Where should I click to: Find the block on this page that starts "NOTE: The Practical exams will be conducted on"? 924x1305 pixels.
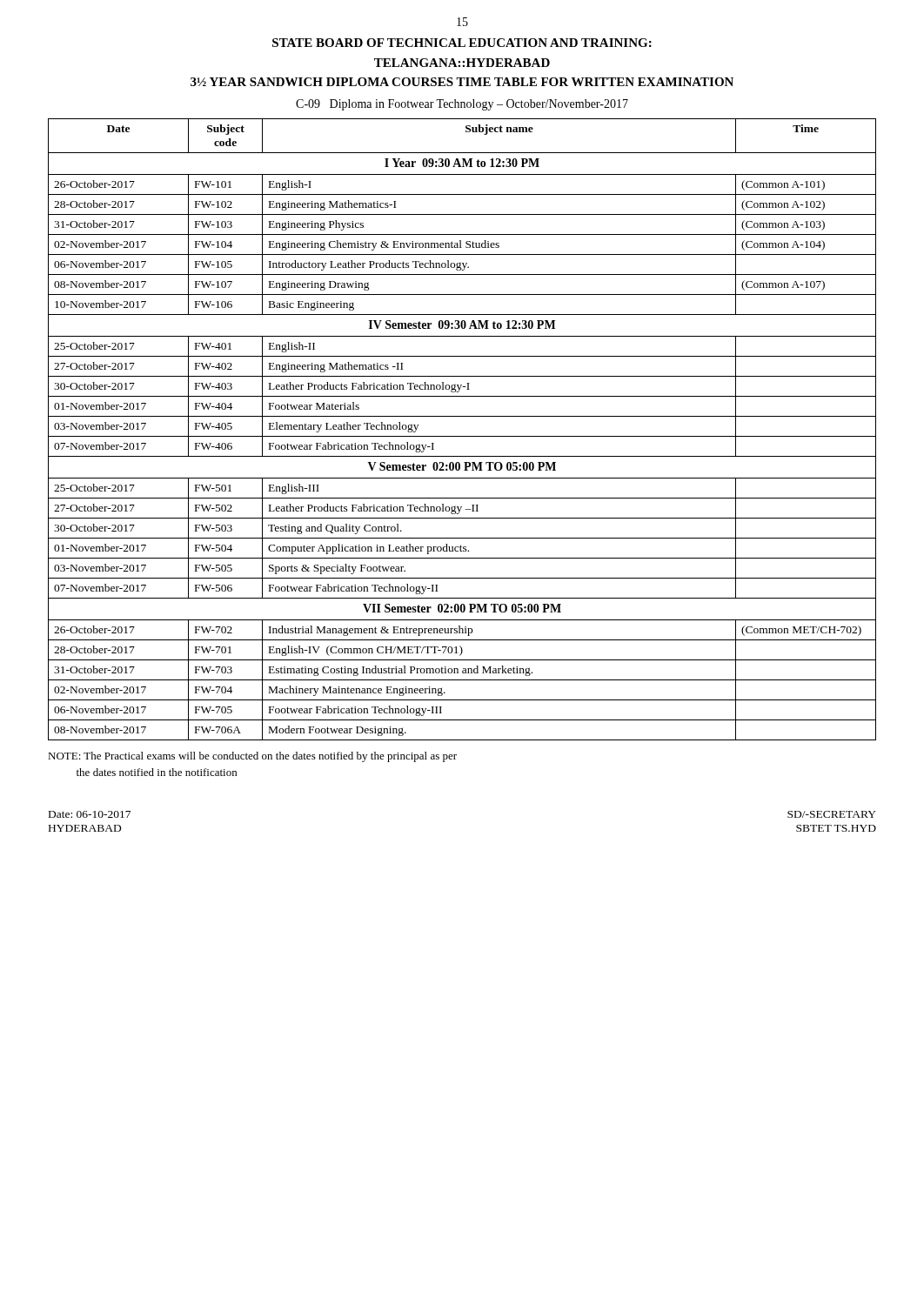point(252,764)
